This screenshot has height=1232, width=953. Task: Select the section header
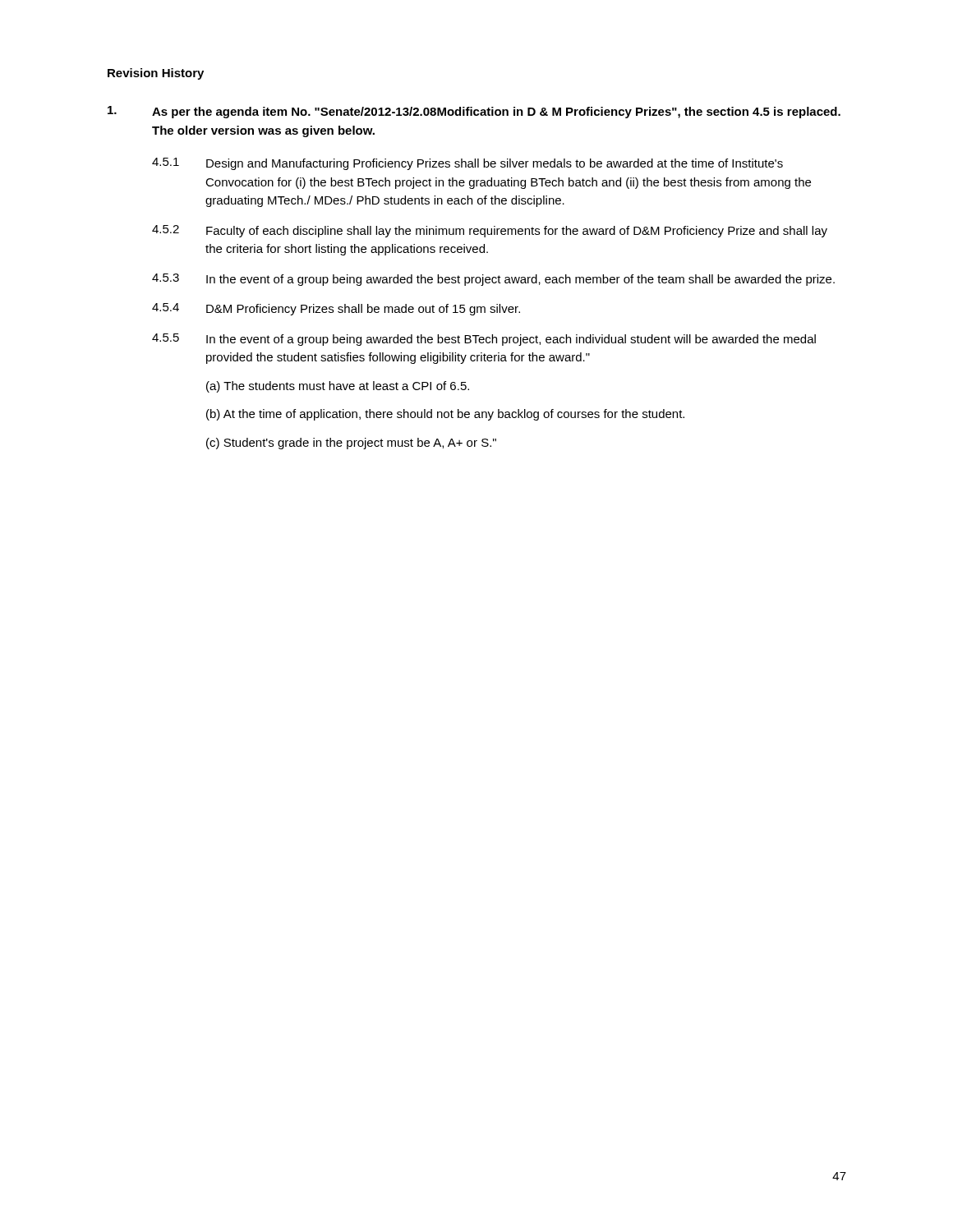(155, 73)
